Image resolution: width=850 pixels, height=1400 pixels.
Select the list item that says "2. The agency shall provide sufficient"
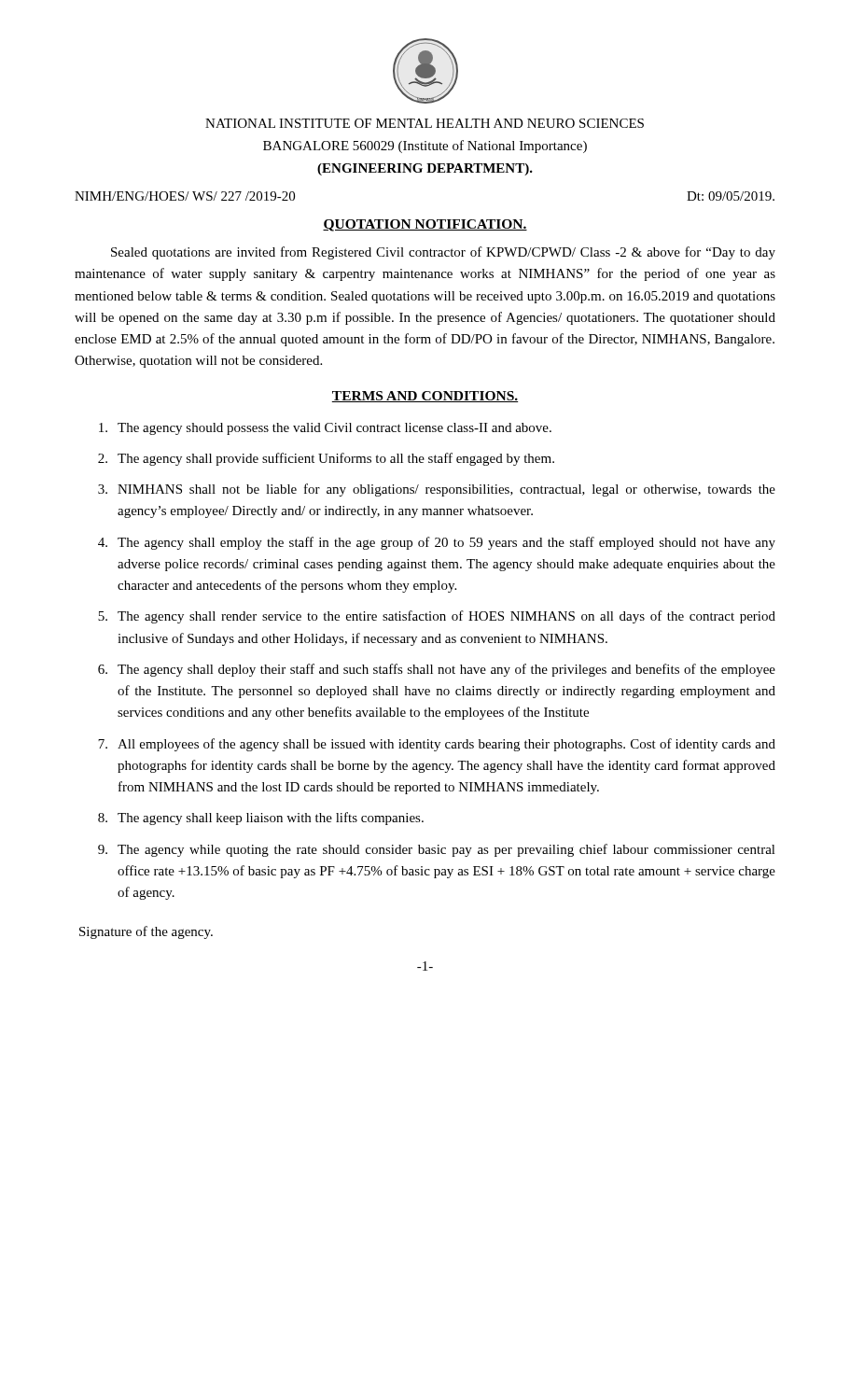pyautogui.click(x=425, y=459)
